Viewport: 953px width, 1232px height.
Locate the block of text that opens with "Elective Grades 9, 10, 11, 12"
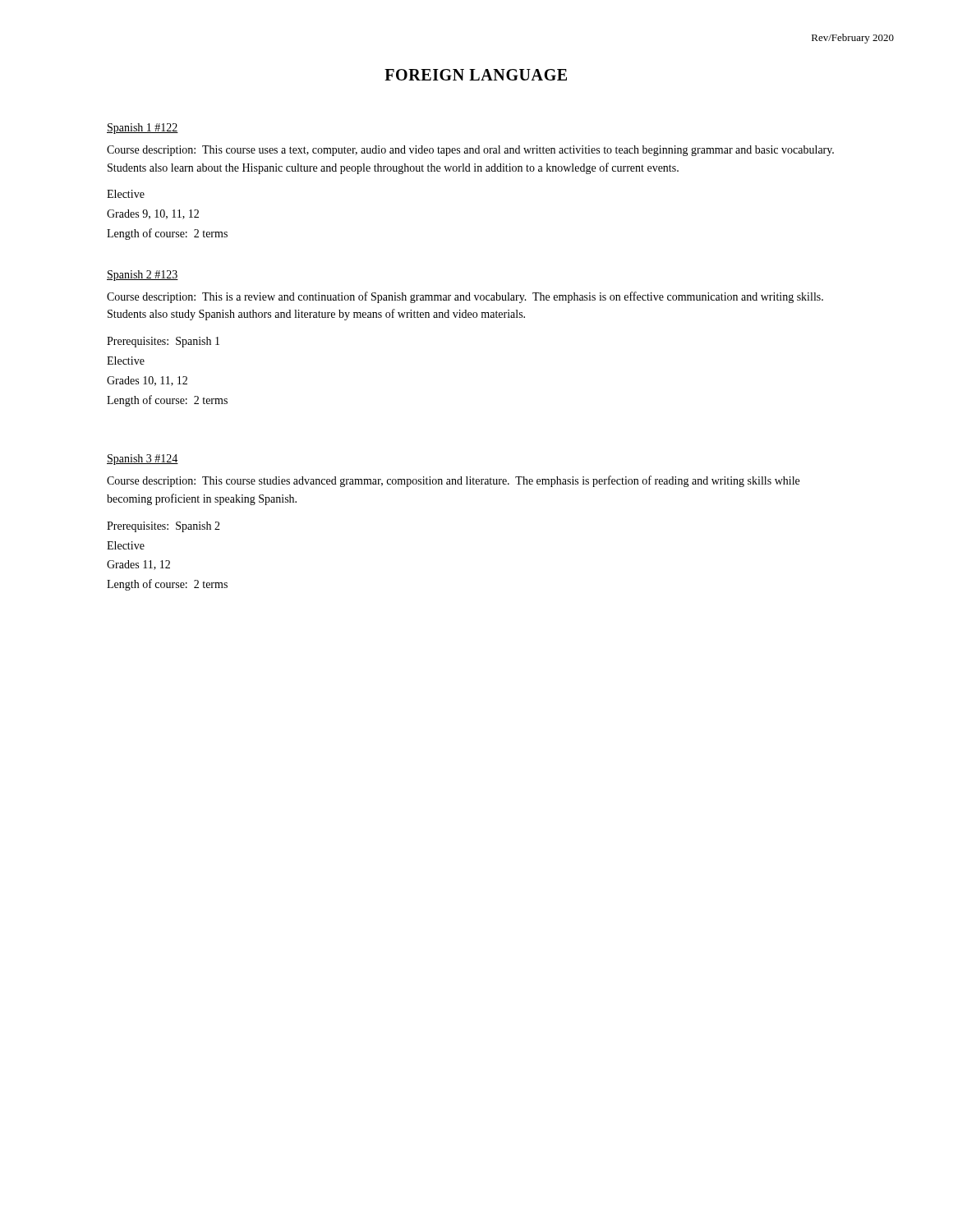point(167,214)
